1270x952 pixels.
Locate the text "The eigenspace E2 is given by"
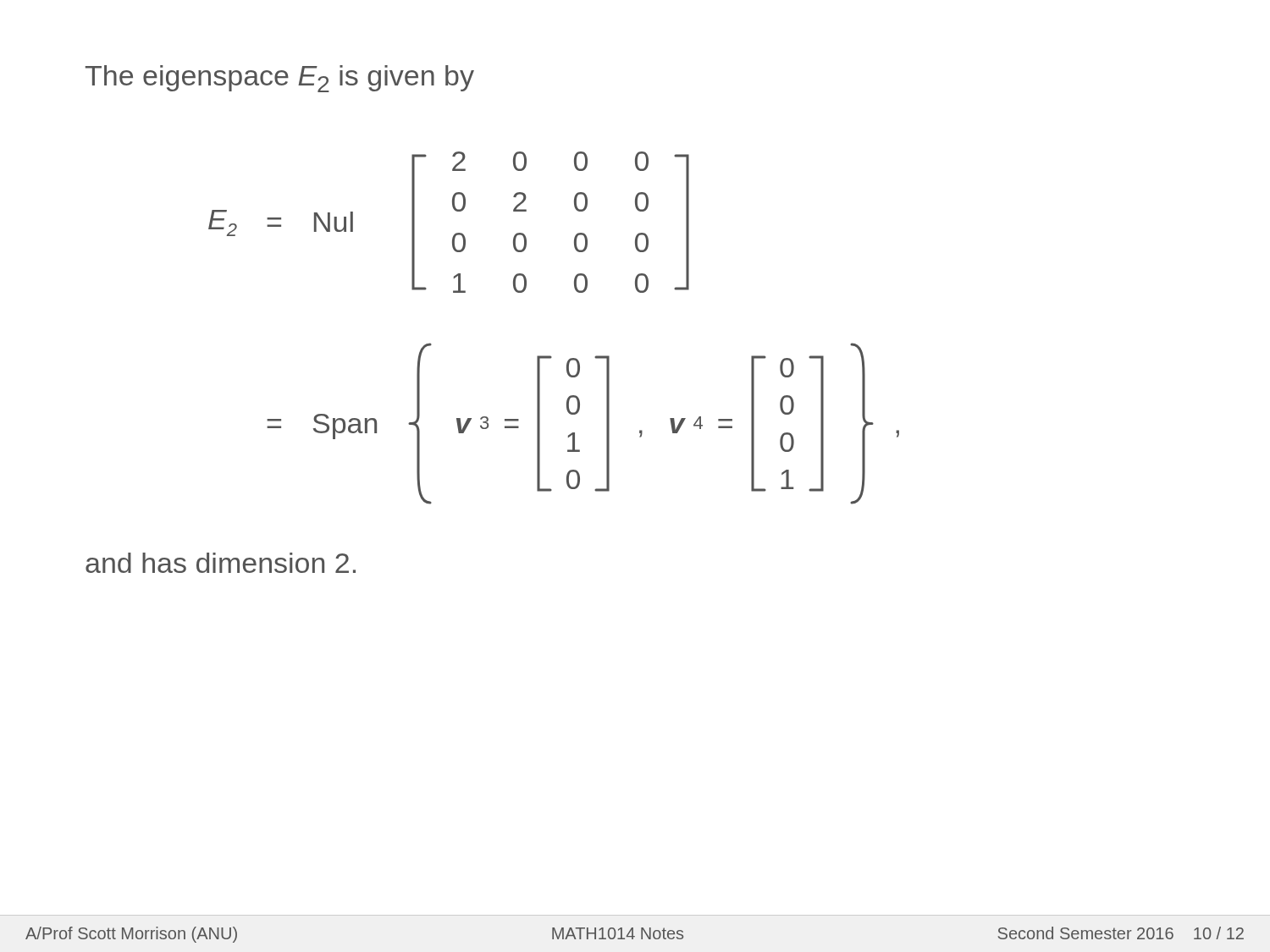(x=279, y=78)
